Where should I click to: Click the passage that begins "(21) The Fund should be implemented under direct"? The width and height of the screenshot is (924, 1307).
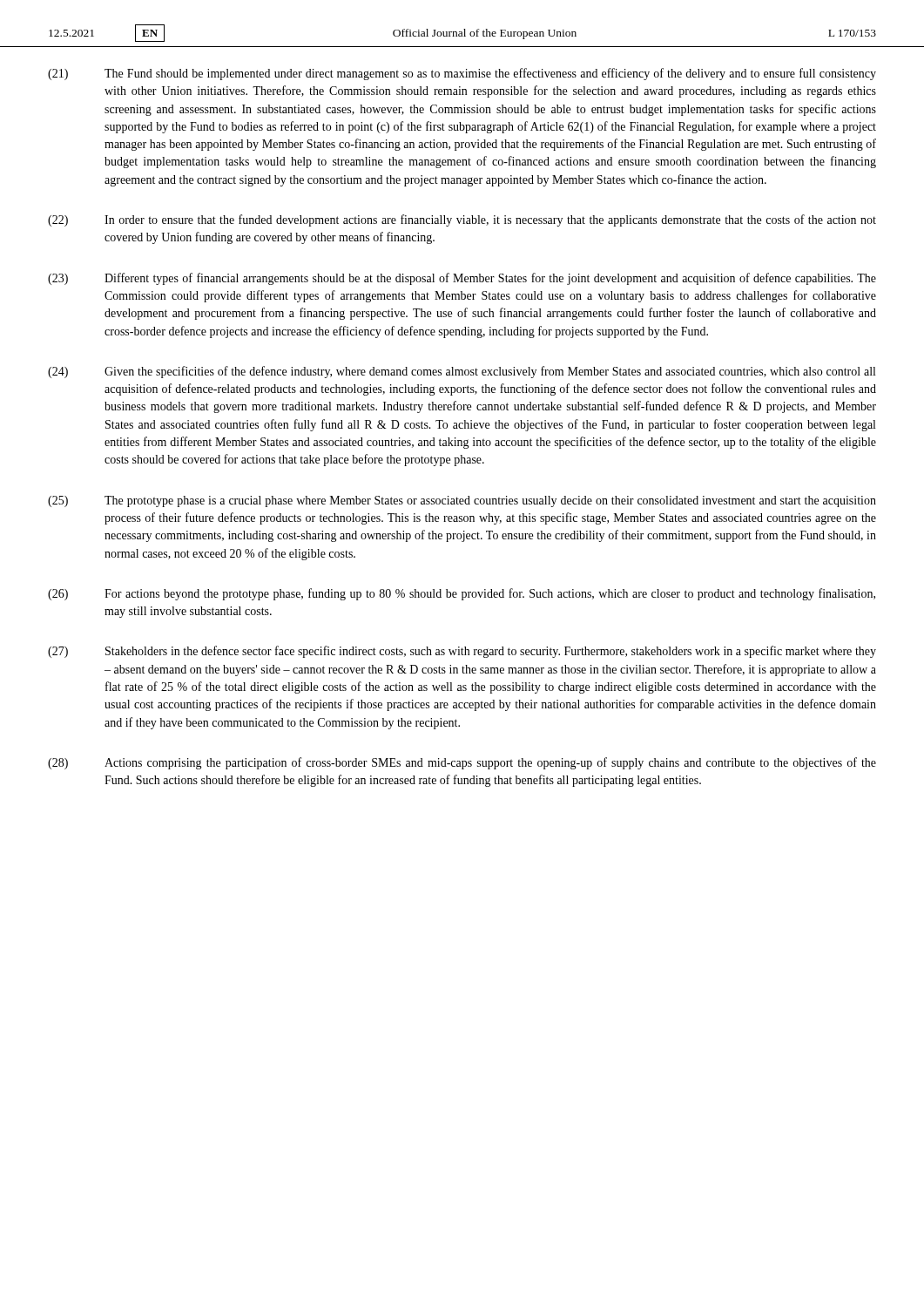tap(462, 127)
